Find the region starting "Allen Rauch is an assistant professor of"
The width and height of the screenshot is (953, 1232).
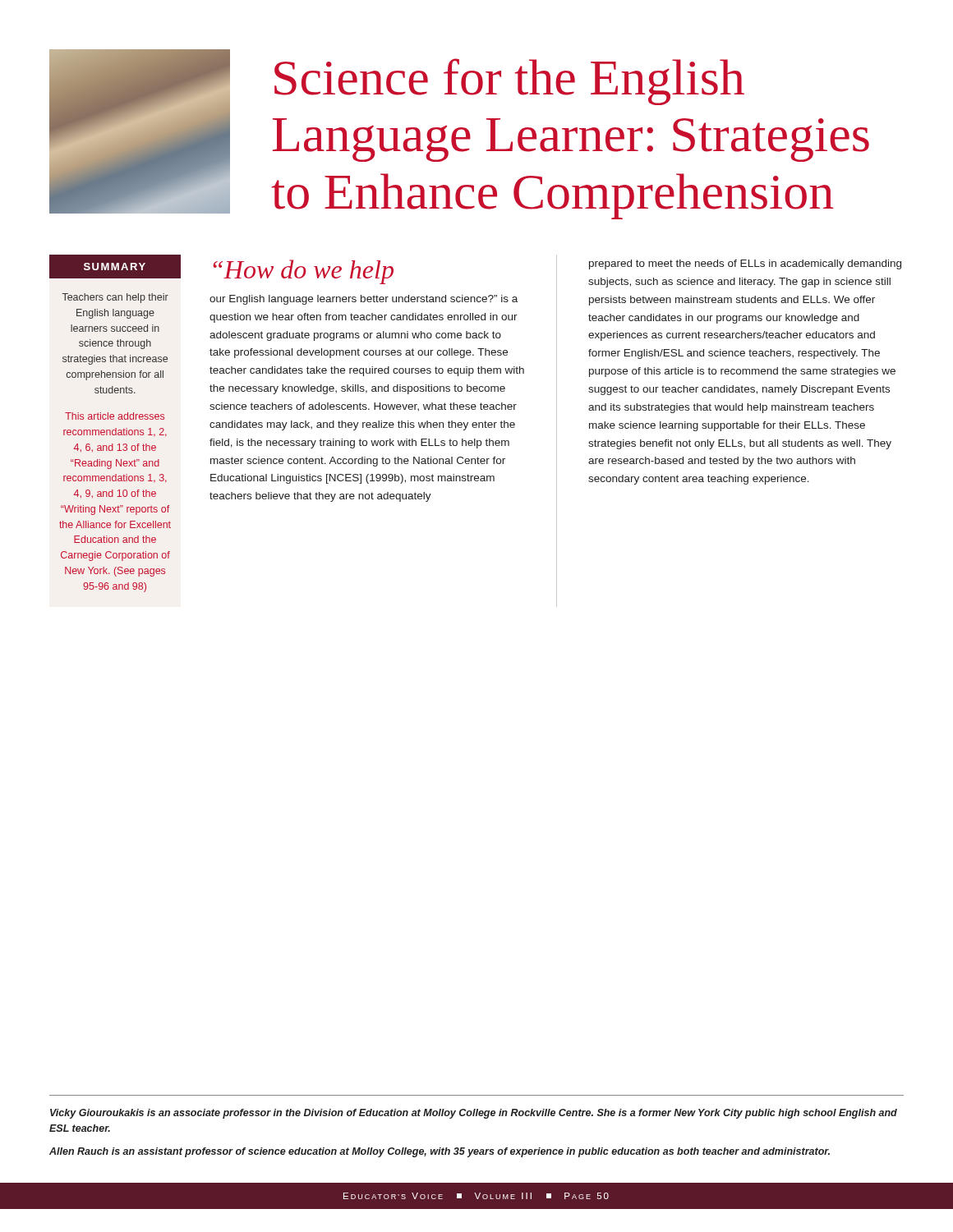[440, 1151]
